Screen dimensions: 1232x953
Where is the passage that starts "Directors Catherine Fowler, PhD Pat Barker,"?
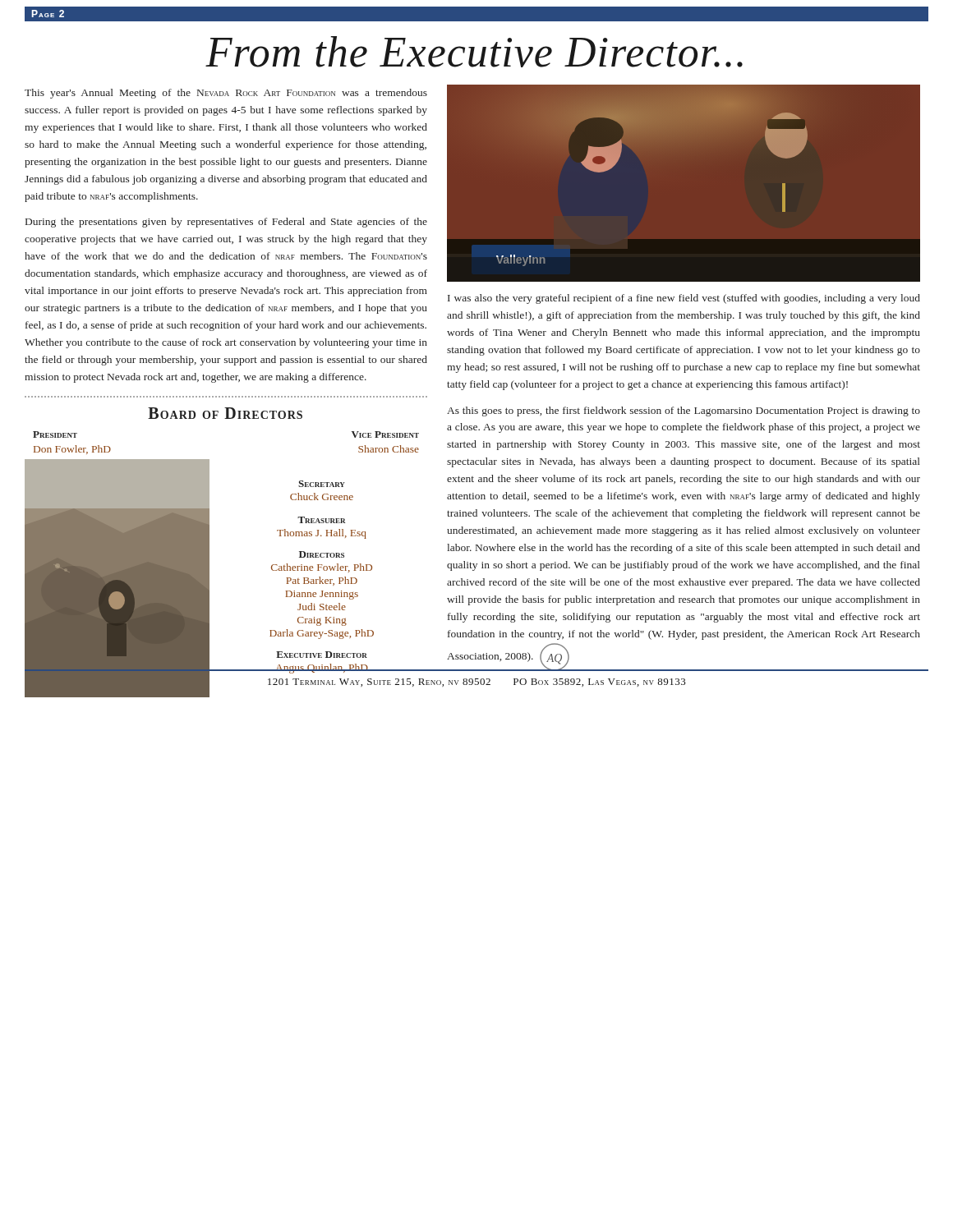coord(322,594)
